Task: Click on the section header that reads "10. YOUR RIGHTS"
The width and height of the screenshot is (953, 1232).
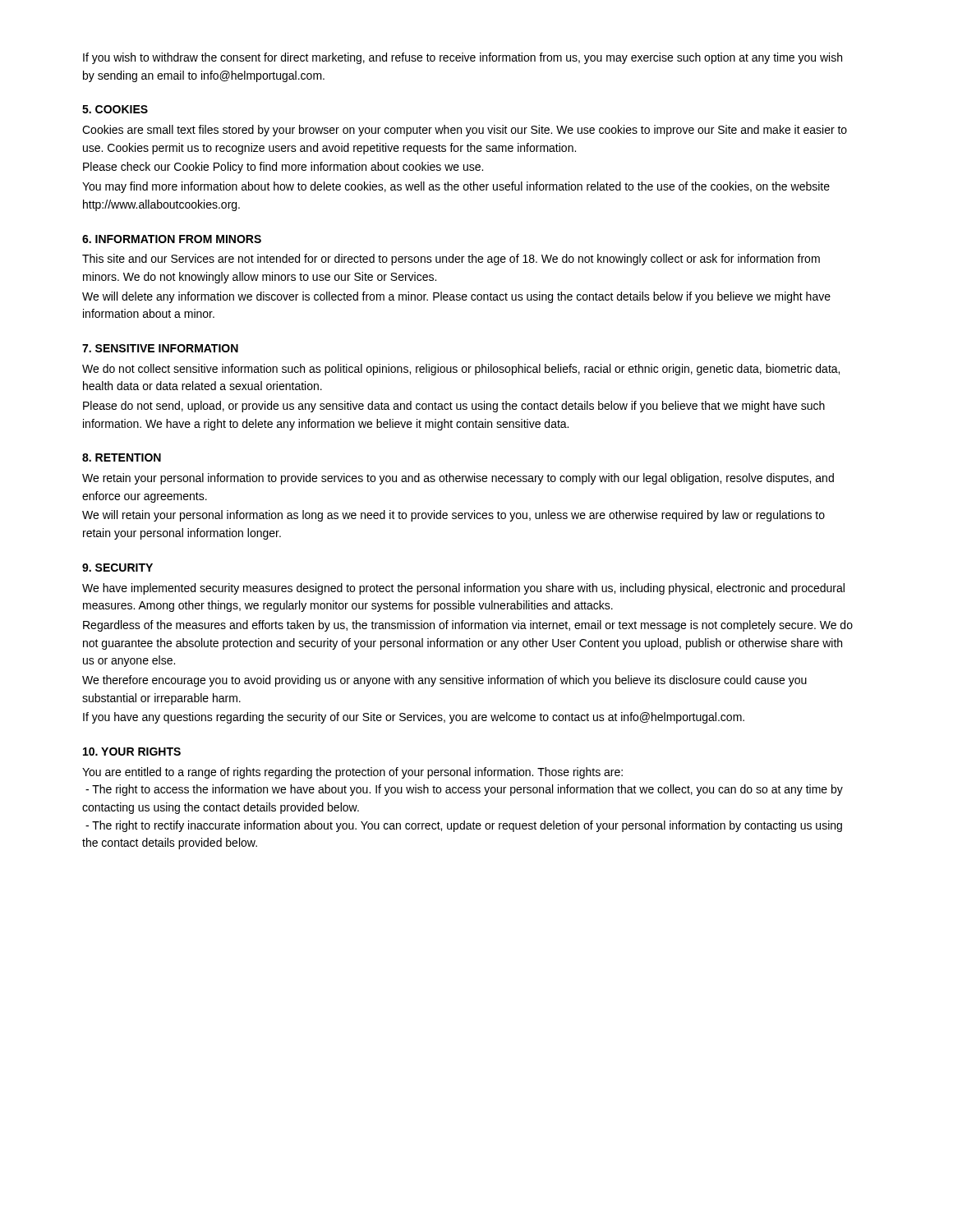Action: tap(132, 752)
